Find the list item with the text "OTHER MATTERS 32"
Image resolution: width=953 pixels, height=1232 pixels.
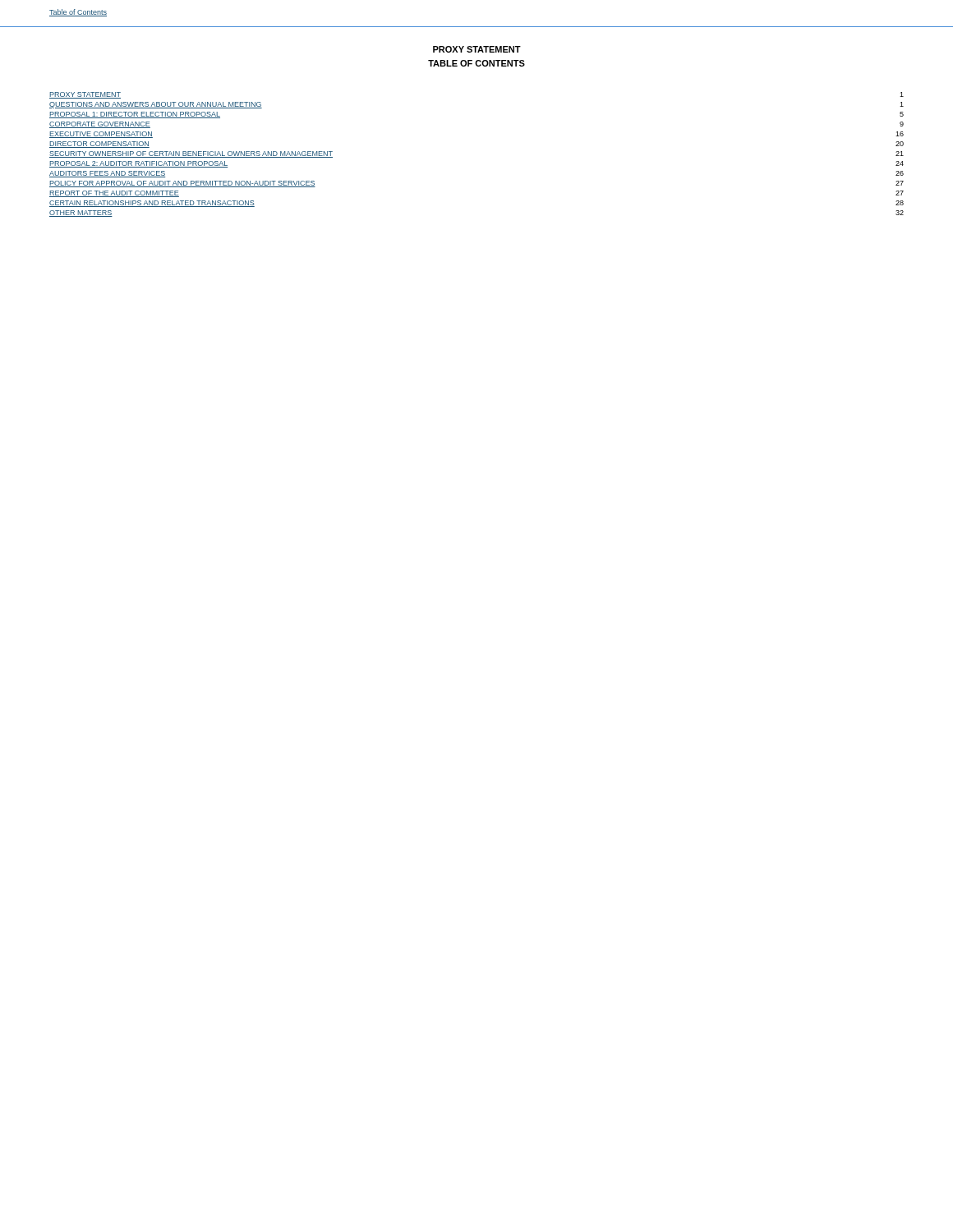click(x=81, y=213)
